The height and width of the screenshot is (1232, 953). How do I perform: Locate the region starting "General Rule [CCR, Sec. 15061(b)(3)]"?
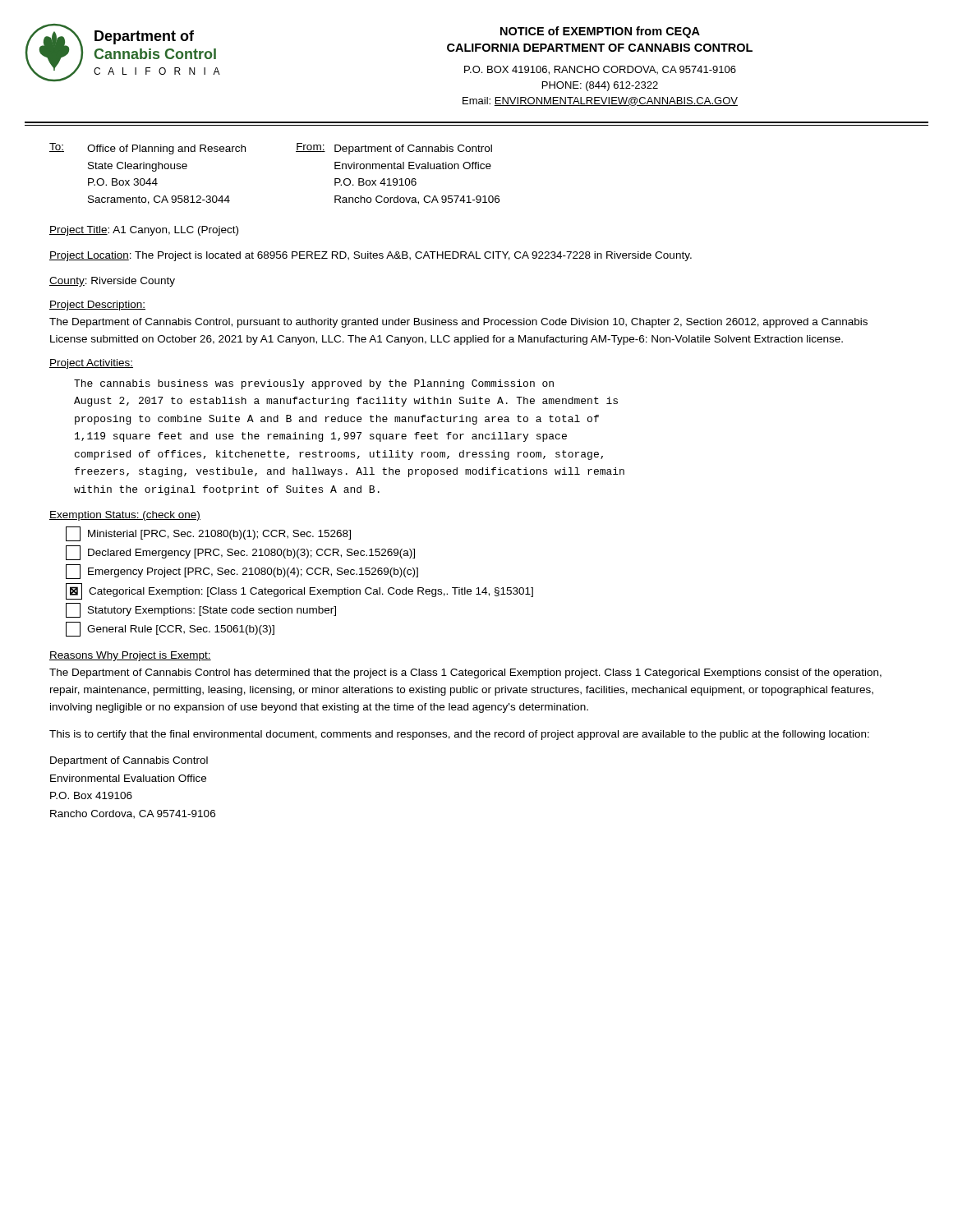coord(170,629)
